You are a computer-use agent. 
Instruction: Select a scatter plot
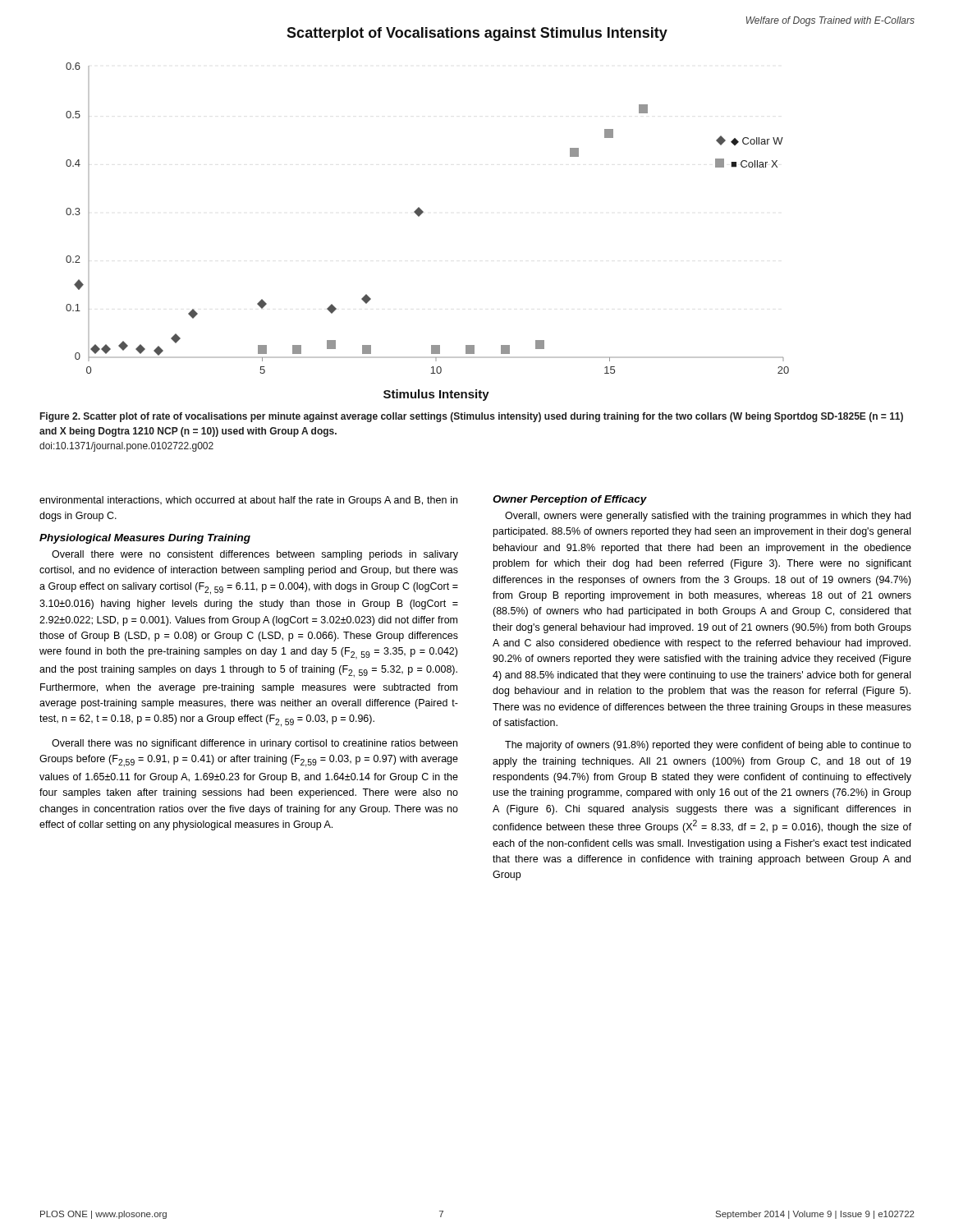point(477,230)
